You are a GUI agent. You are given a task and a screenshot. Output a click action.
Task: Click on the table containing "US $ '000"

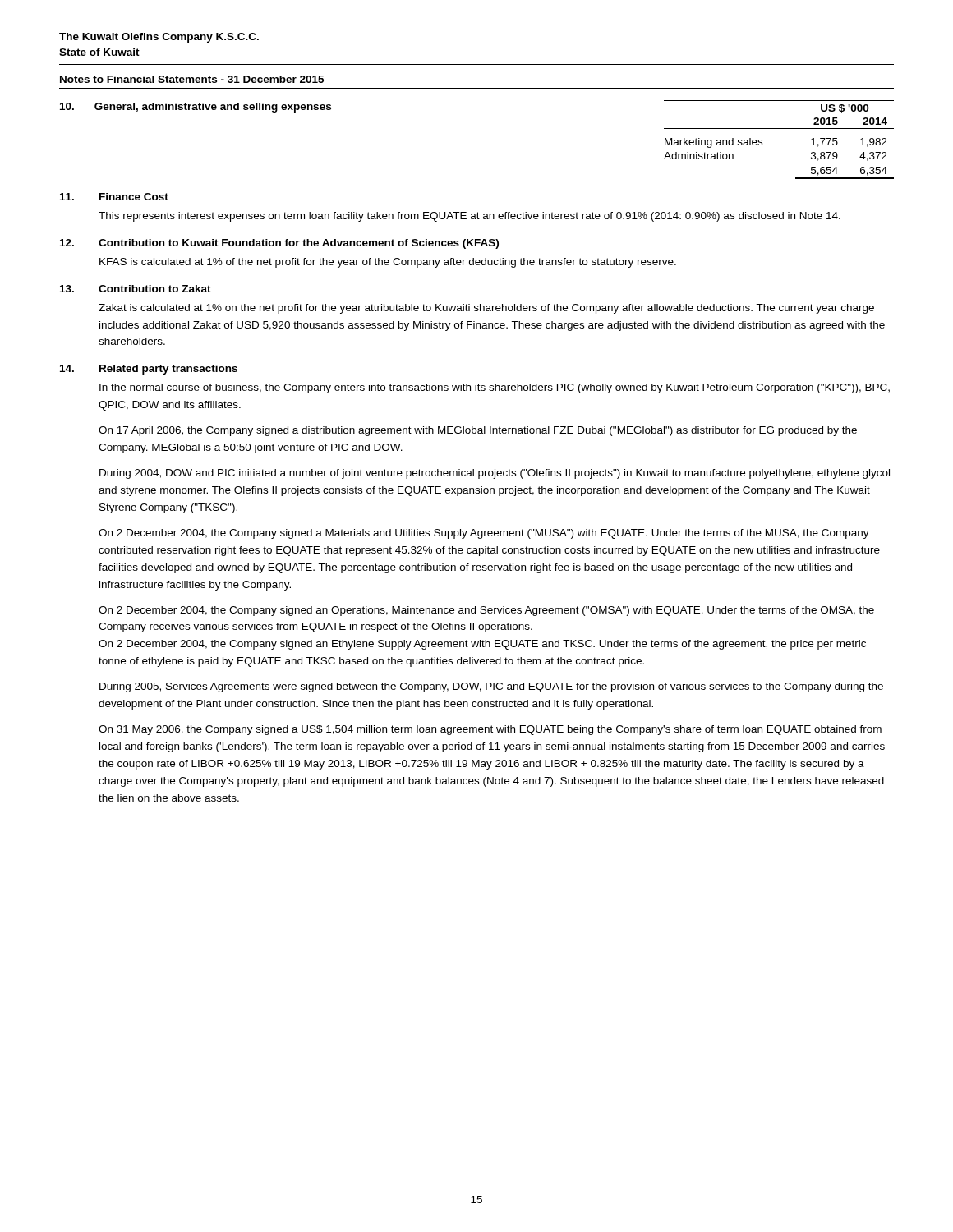click(x=779, y=139)
